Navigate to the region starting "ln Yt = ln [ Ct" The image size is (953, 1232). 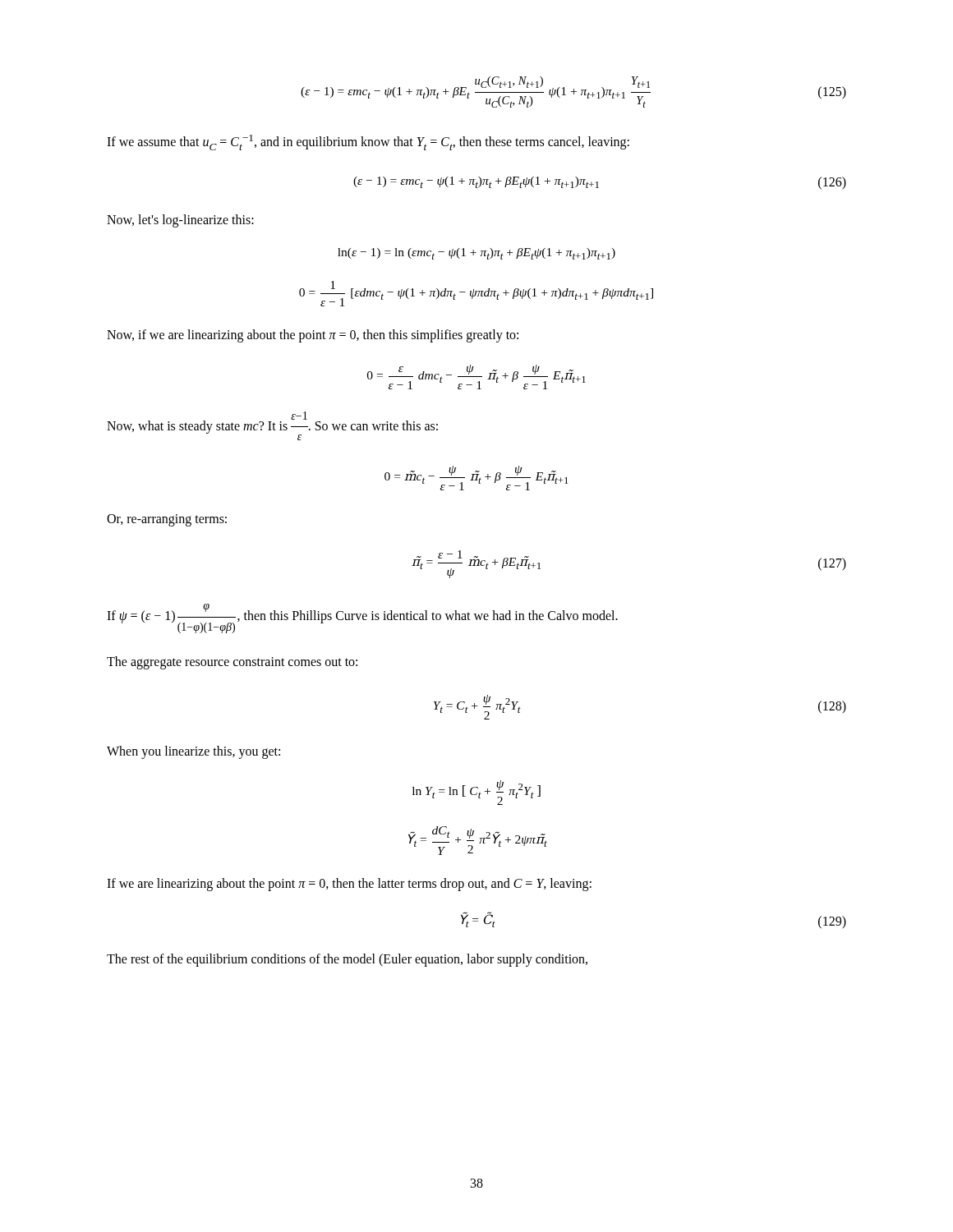pyautogui.click(x=476, y=792)
